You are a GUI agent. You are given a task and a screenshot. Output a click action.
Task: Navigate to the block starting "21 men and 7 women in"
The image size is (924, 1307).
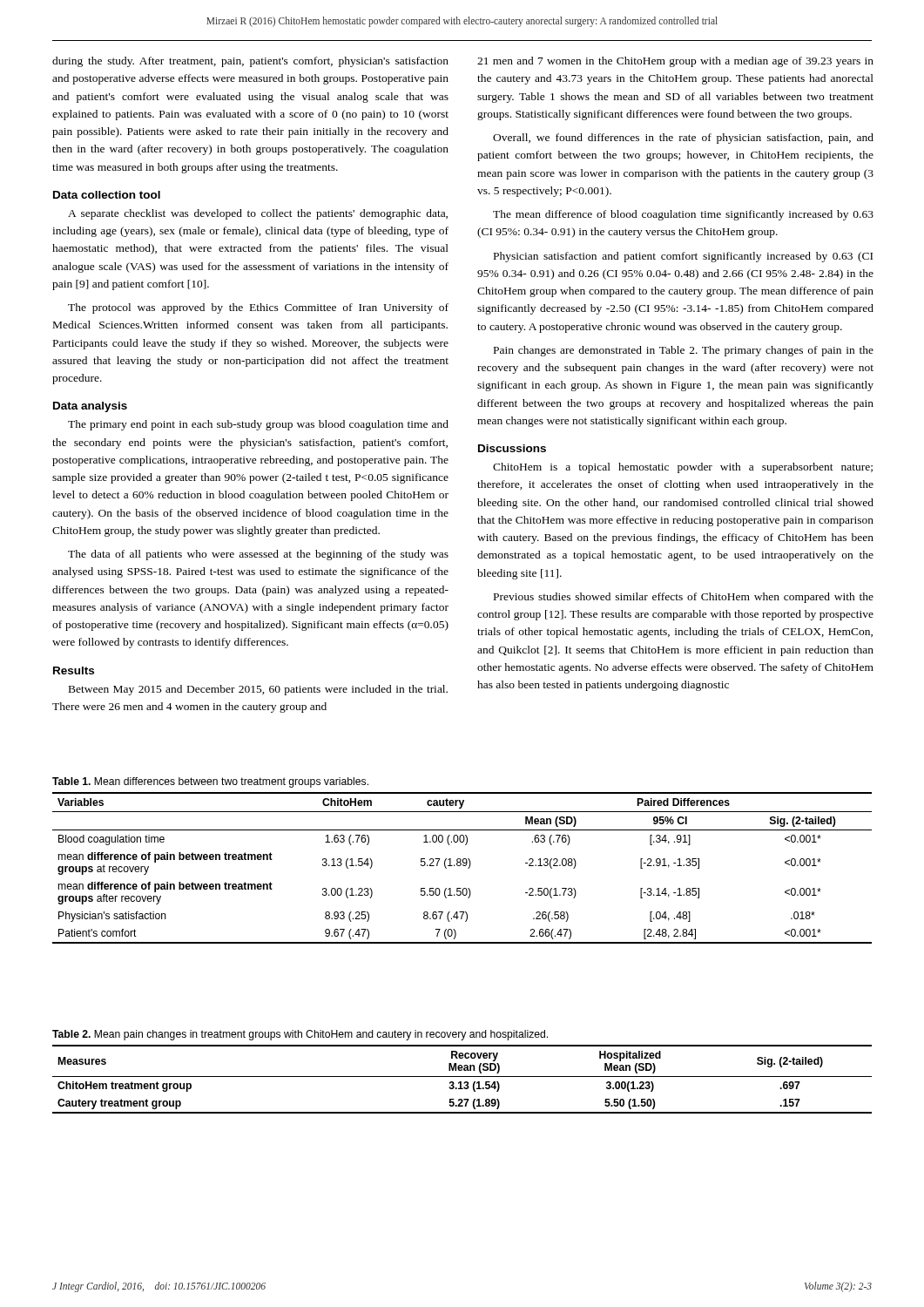click(675, 88)
